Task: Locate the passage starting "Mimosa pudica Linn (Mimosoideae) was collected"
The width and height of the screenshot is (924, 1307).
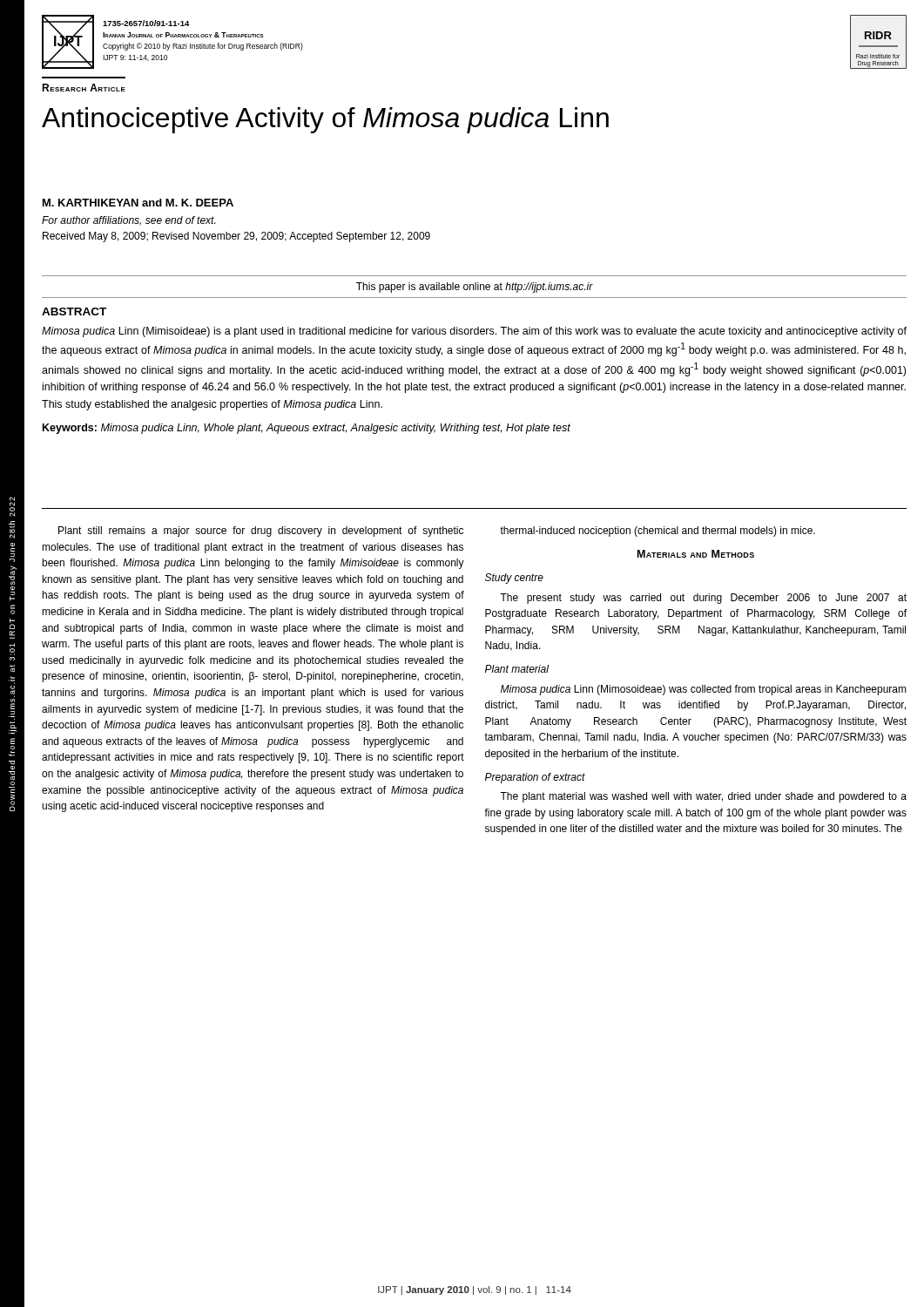Action: (x=696, y=721)
